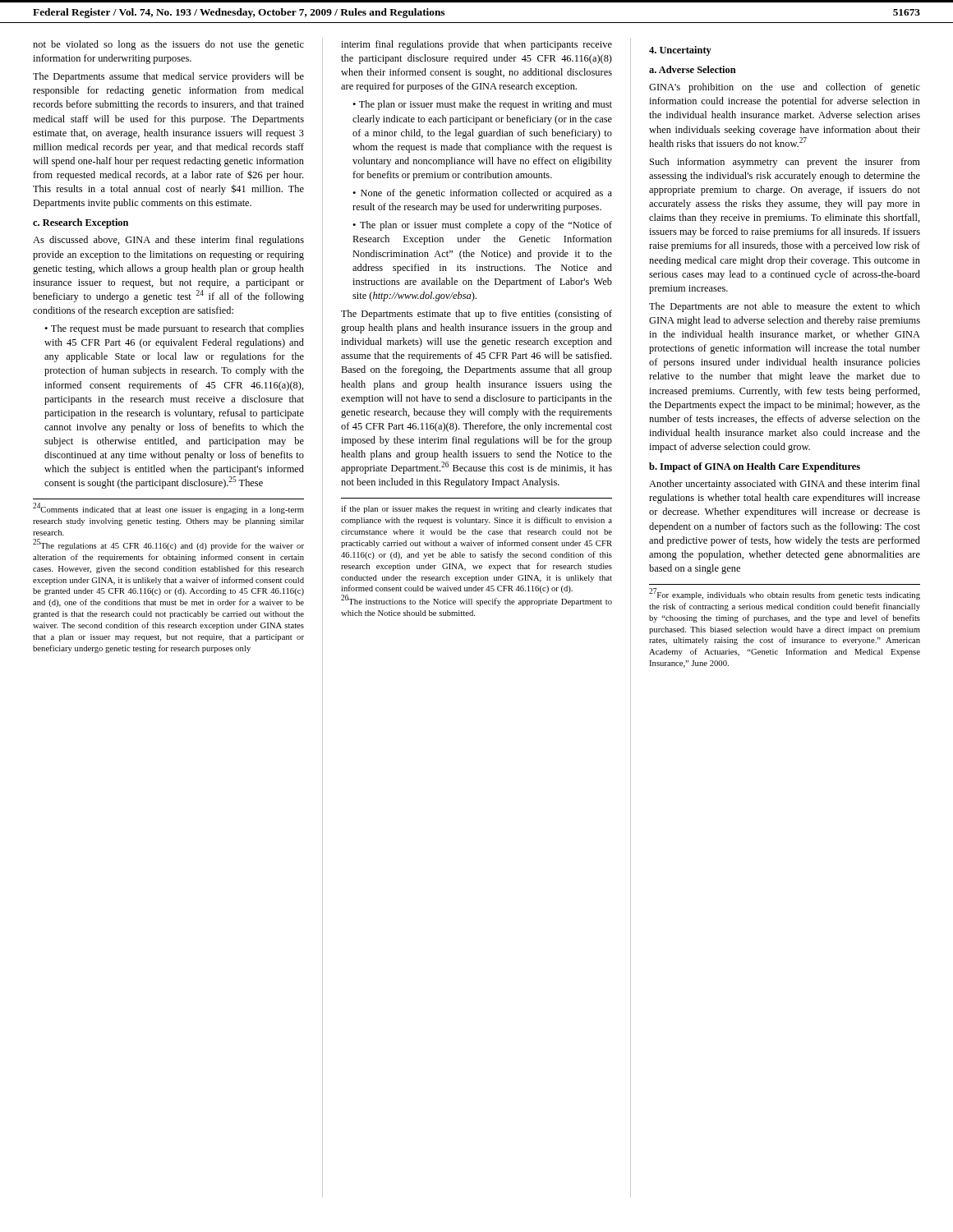The width and height of the screenshot is (953, 1232).
Task: Locate the passage starting "4. Uncertainty"
Action: coord(680,50)
